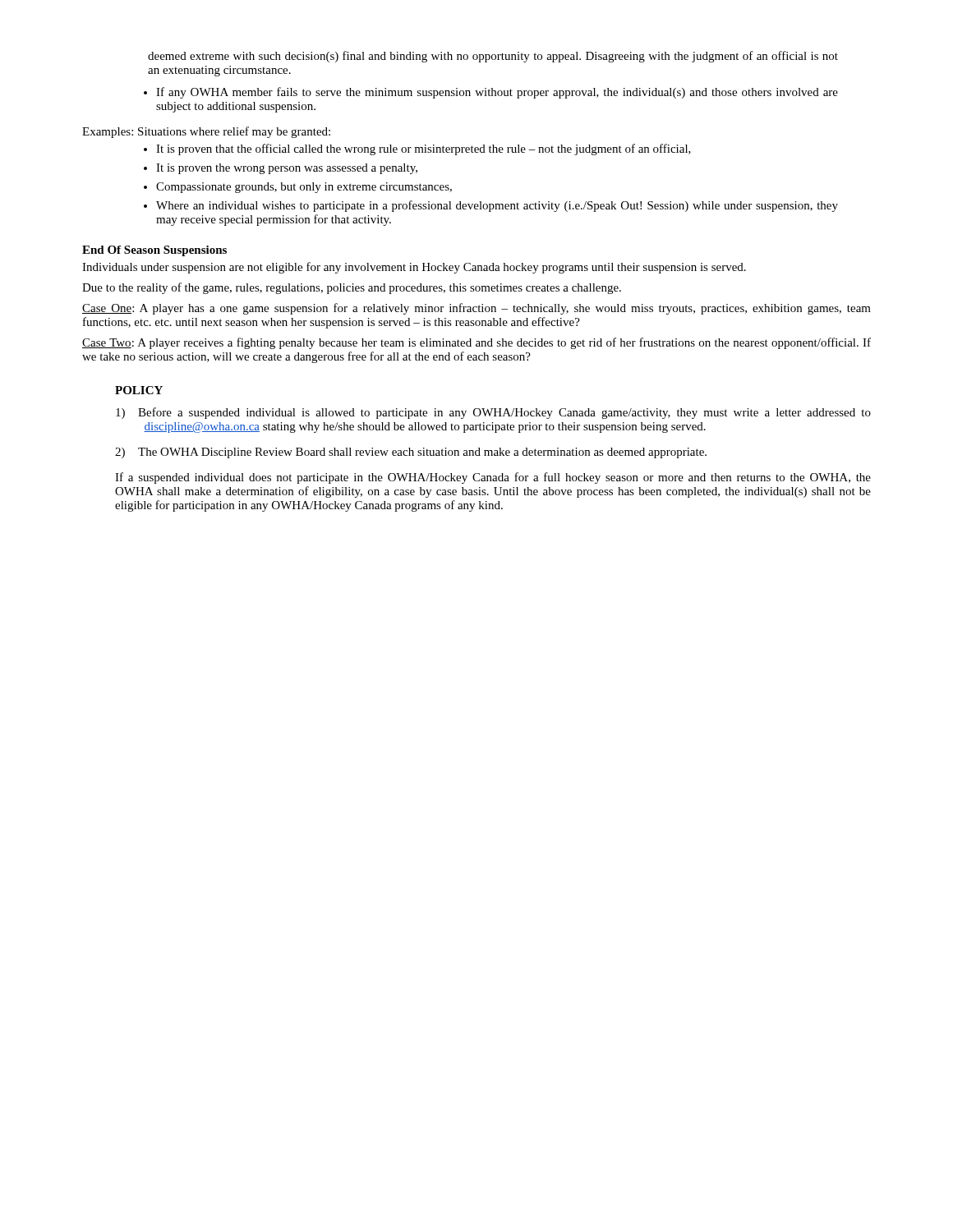953x1232 pixels.
Task: Where is the passage that starts "1) Before a suspended"?
Action: 493,420
